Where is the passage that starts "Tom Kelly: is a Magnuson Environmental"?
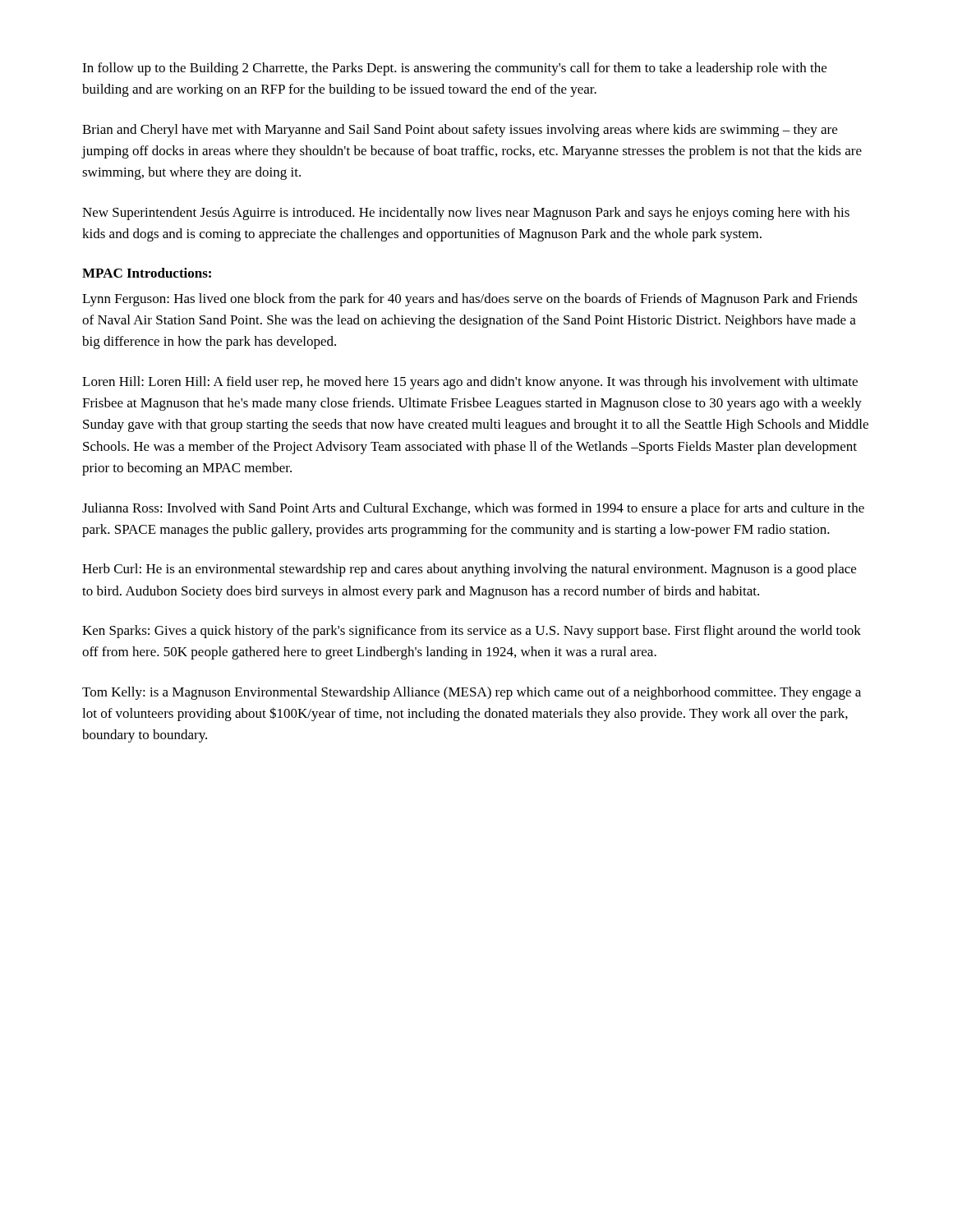Viewport: 953px width, 1232px height. (472, 713)
